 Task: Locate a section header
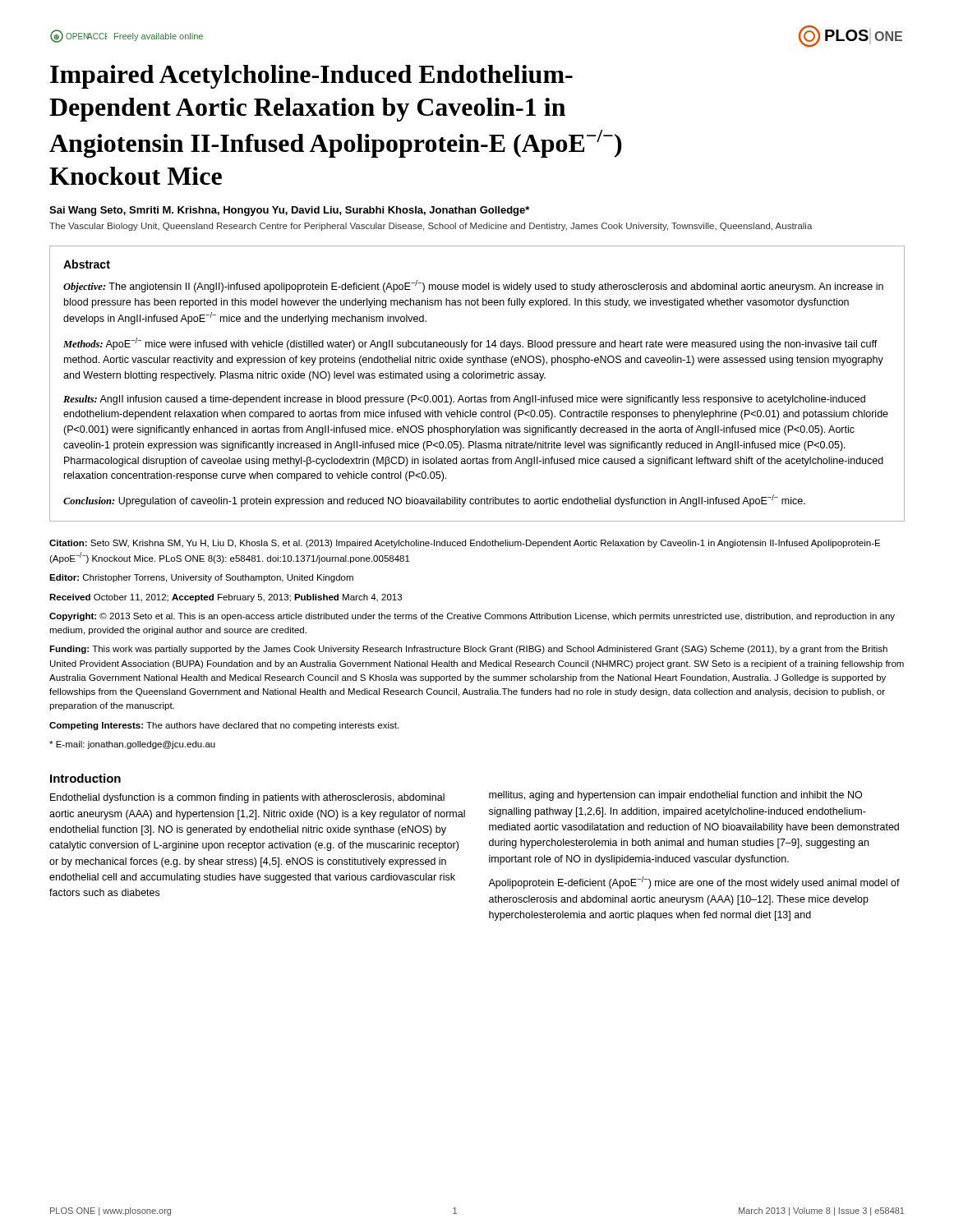85,778
